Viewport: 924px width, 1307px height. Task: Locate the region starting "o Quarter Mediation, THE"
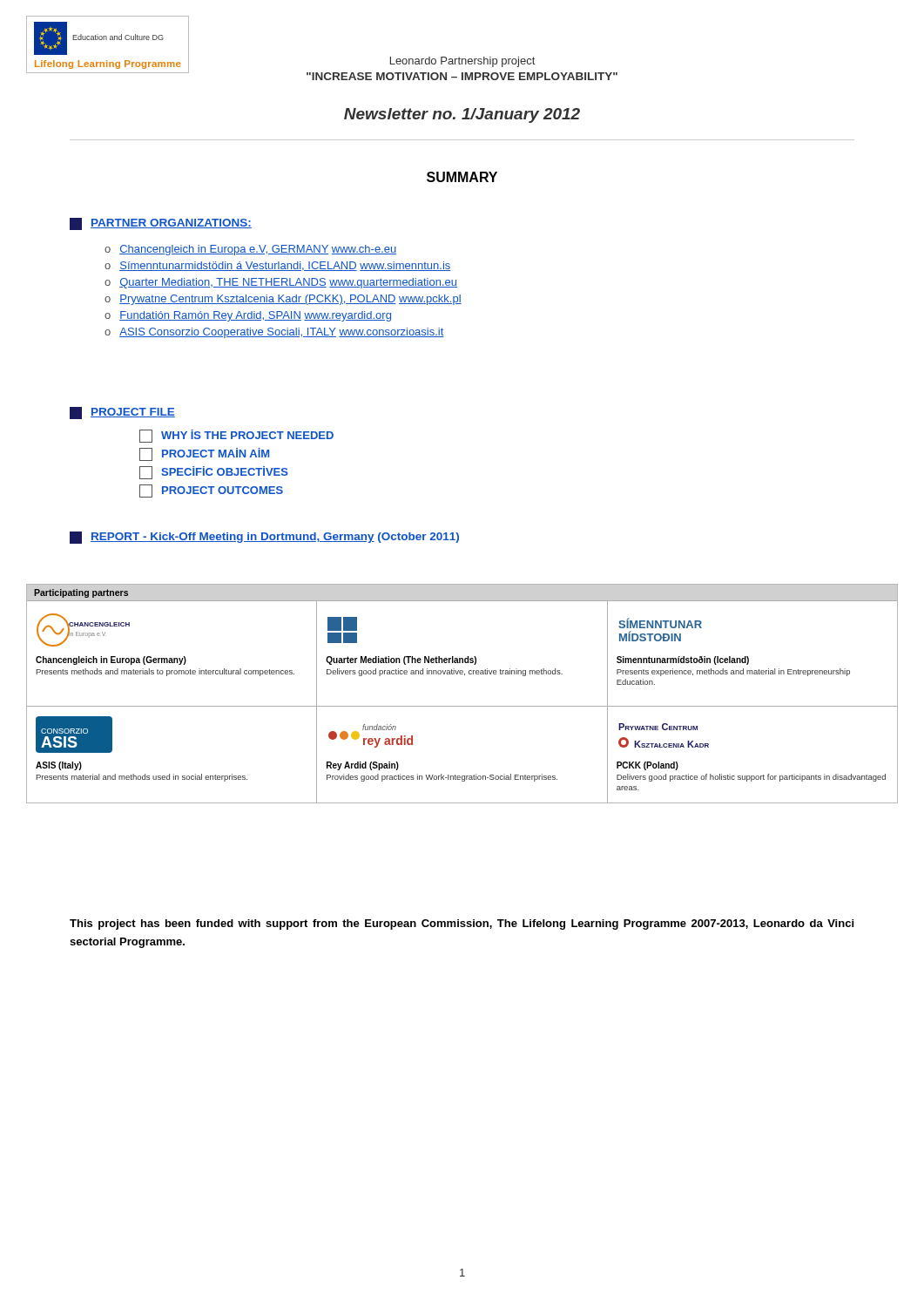pos(281,282)
